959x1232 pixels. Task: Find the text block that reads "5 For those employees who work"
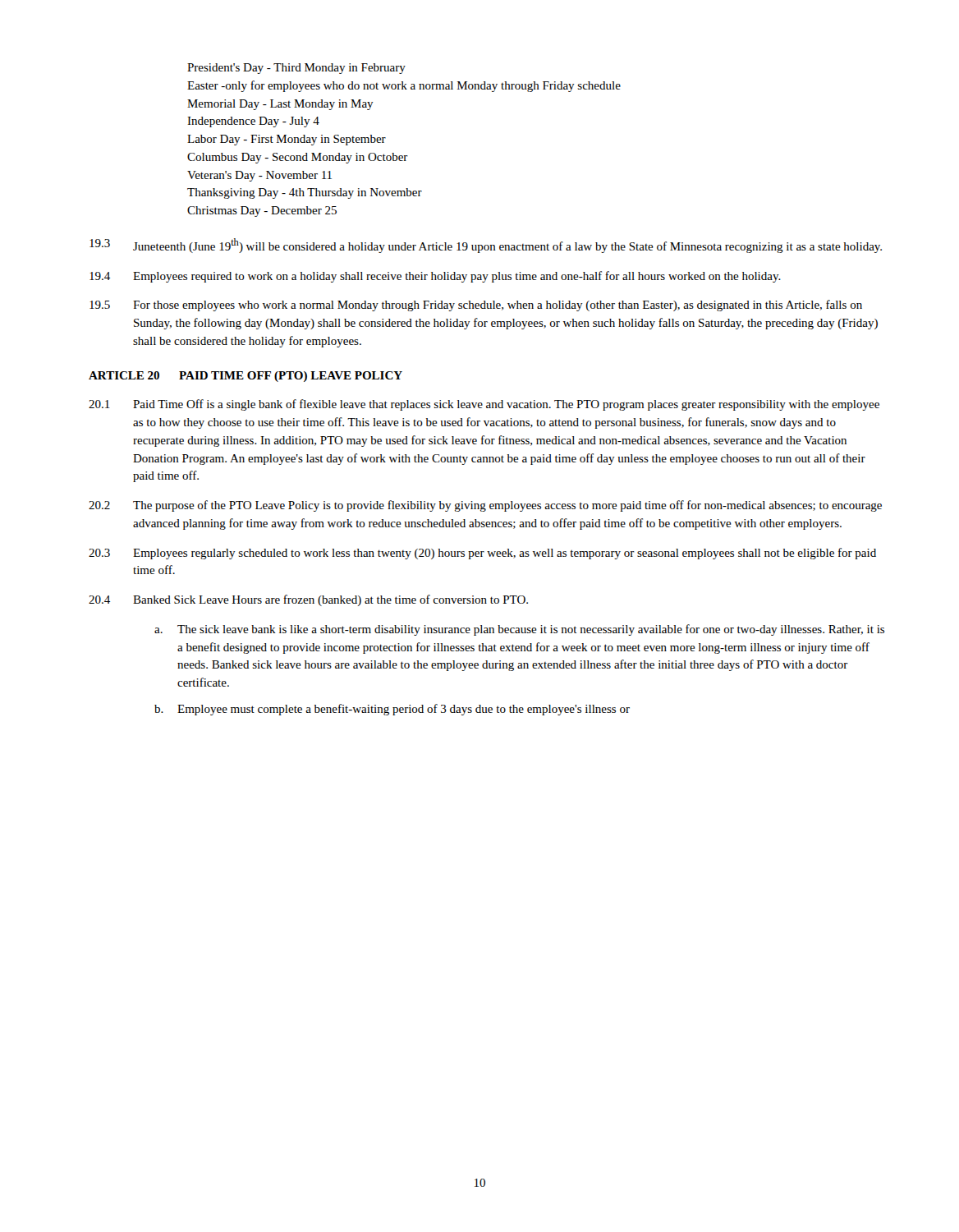coord(488,323)
